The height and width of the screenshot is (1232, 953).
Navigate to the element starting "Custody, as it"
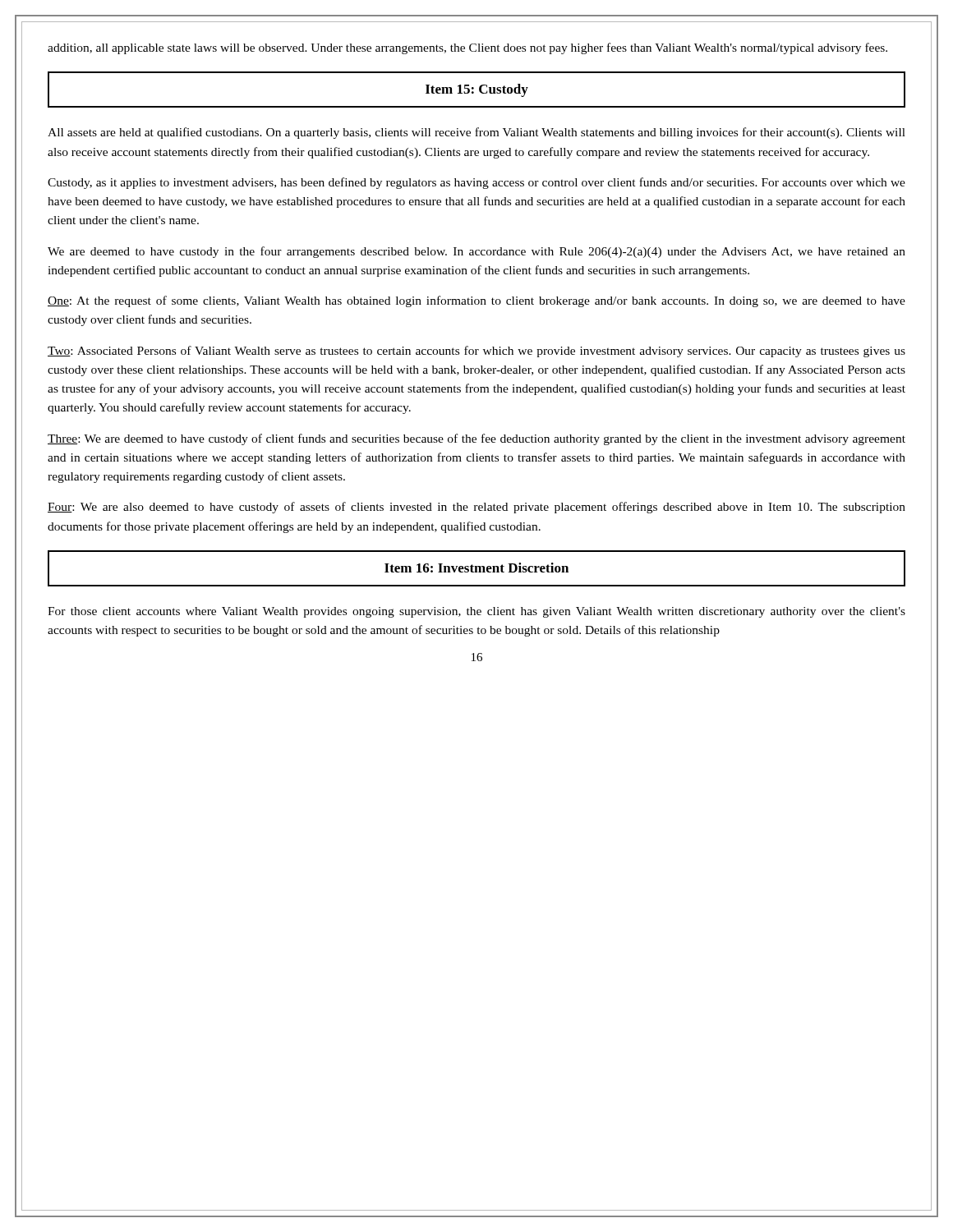tap(476, 201)
